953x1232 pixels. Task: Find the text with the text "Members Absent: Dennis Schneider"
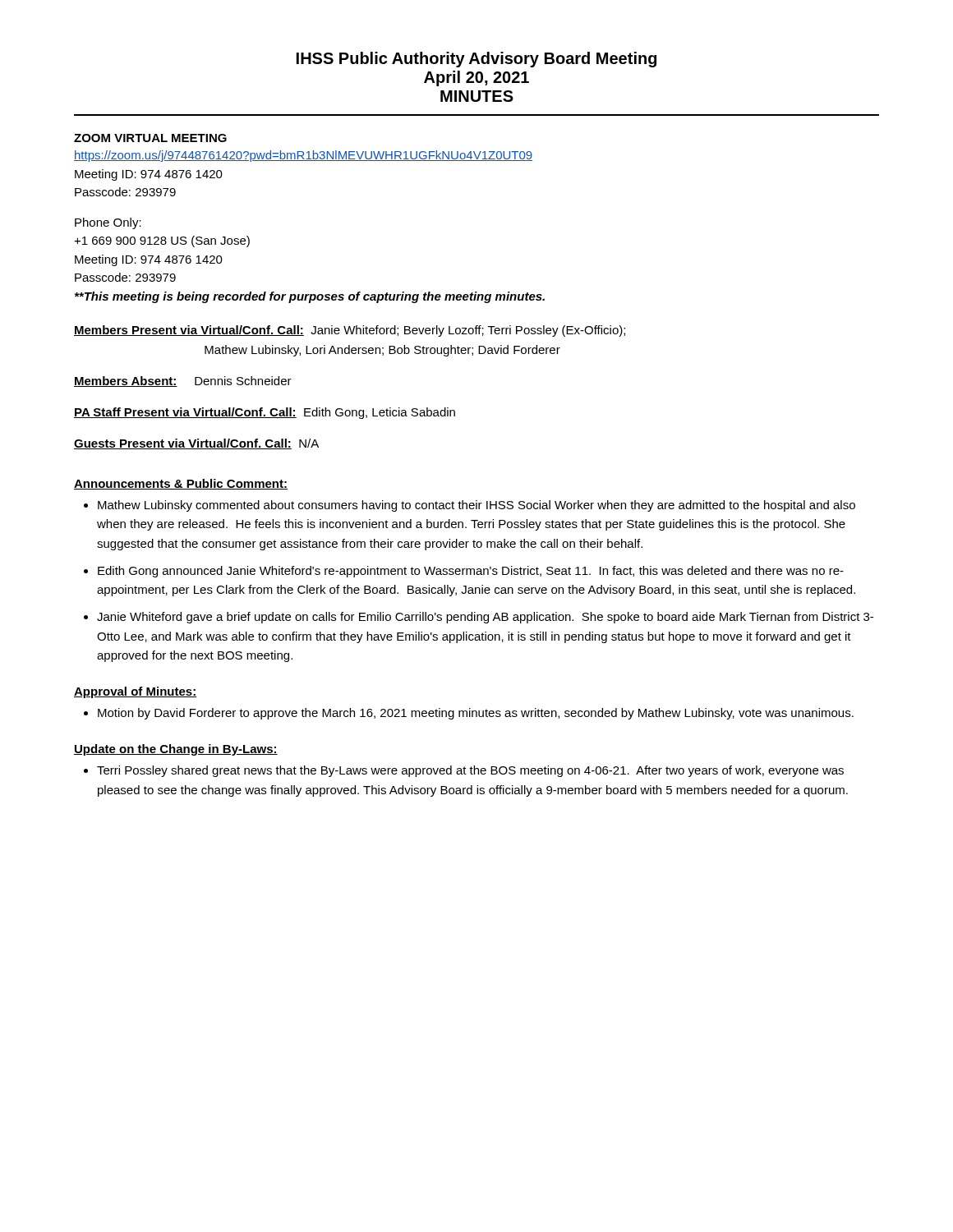183,381
